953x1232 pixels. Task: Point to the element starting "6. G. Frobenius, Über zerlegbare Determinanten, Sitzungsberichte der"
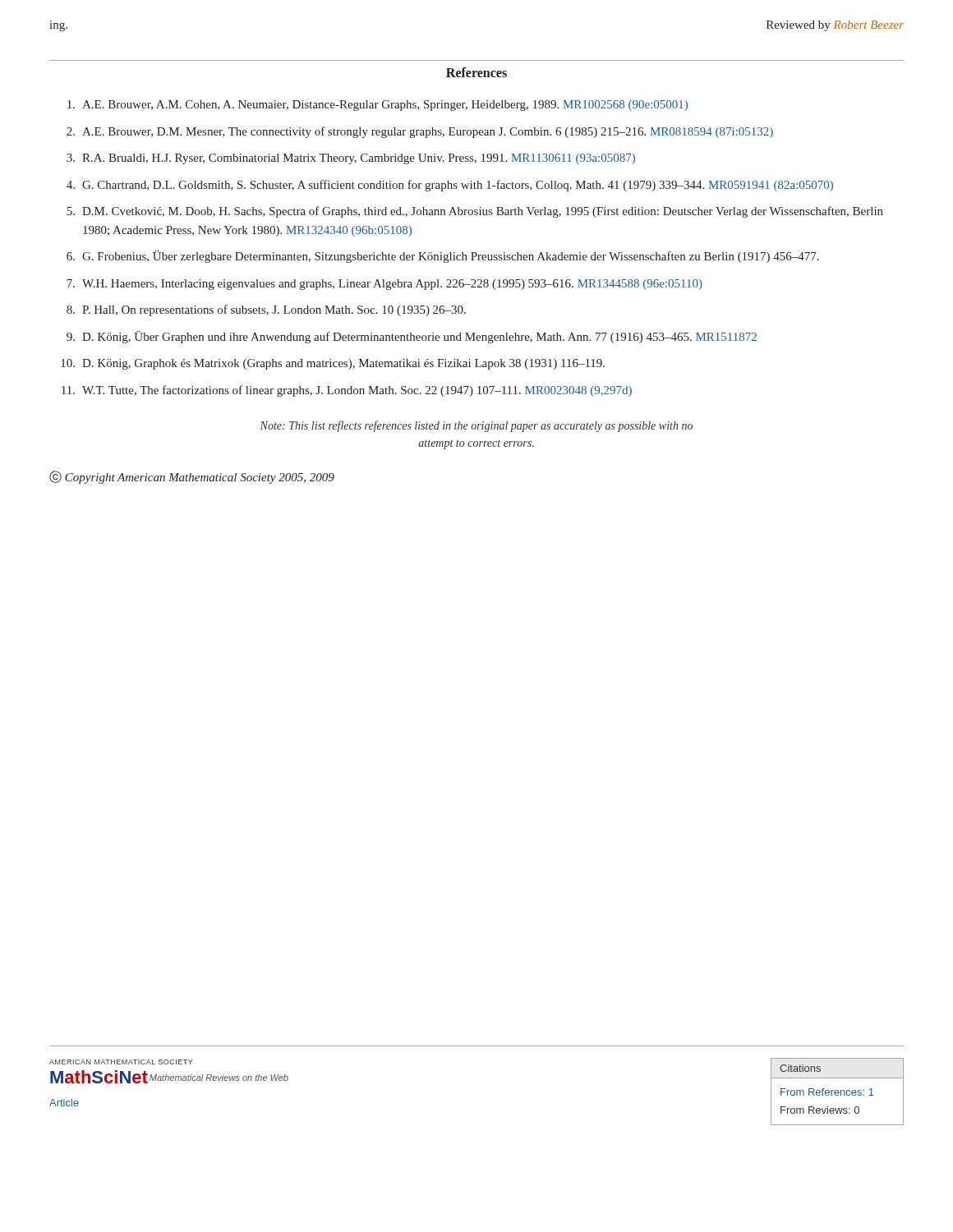476,257
